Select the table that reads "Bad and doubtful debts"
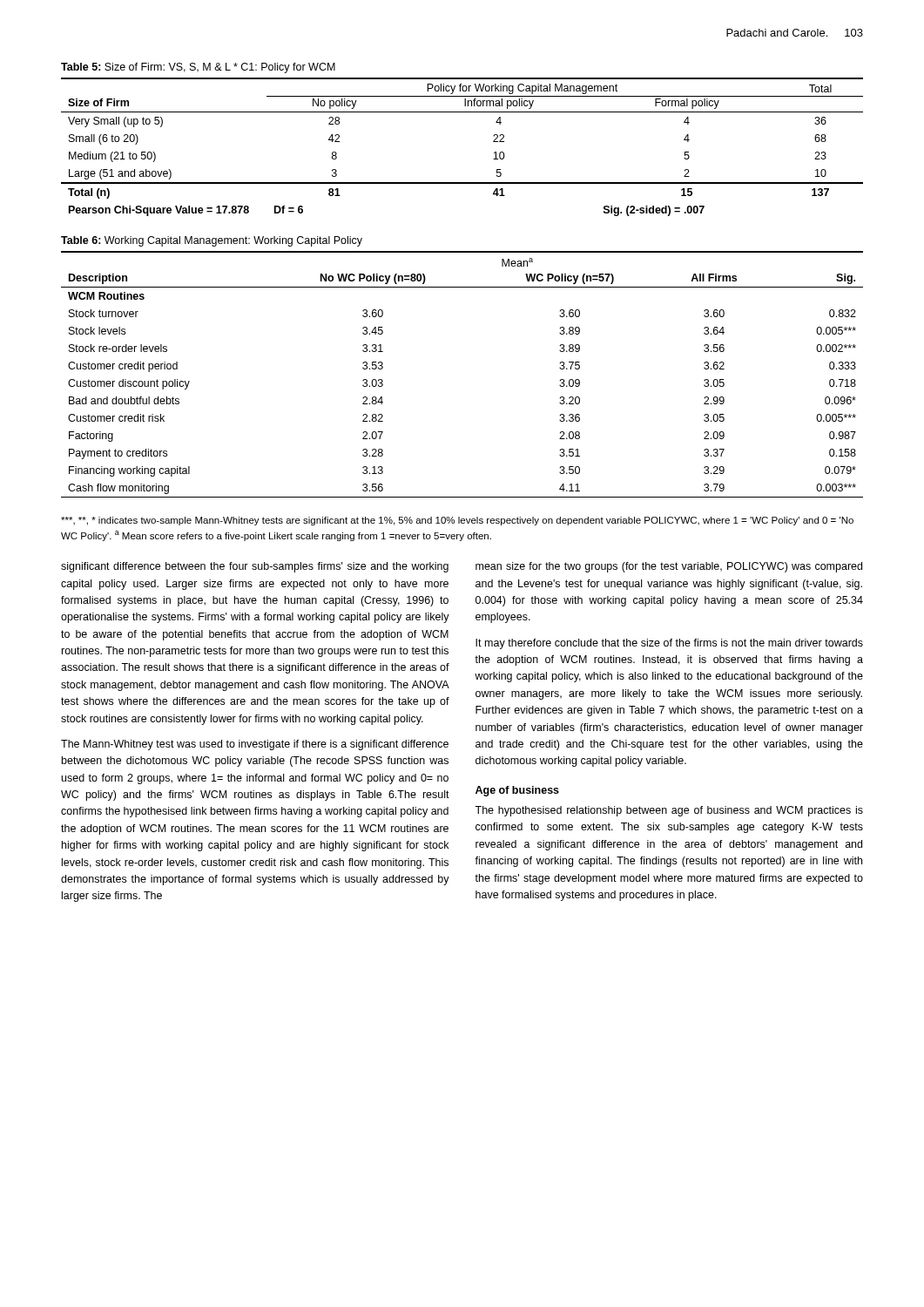 pyautogui.click(x=462, y=374)
